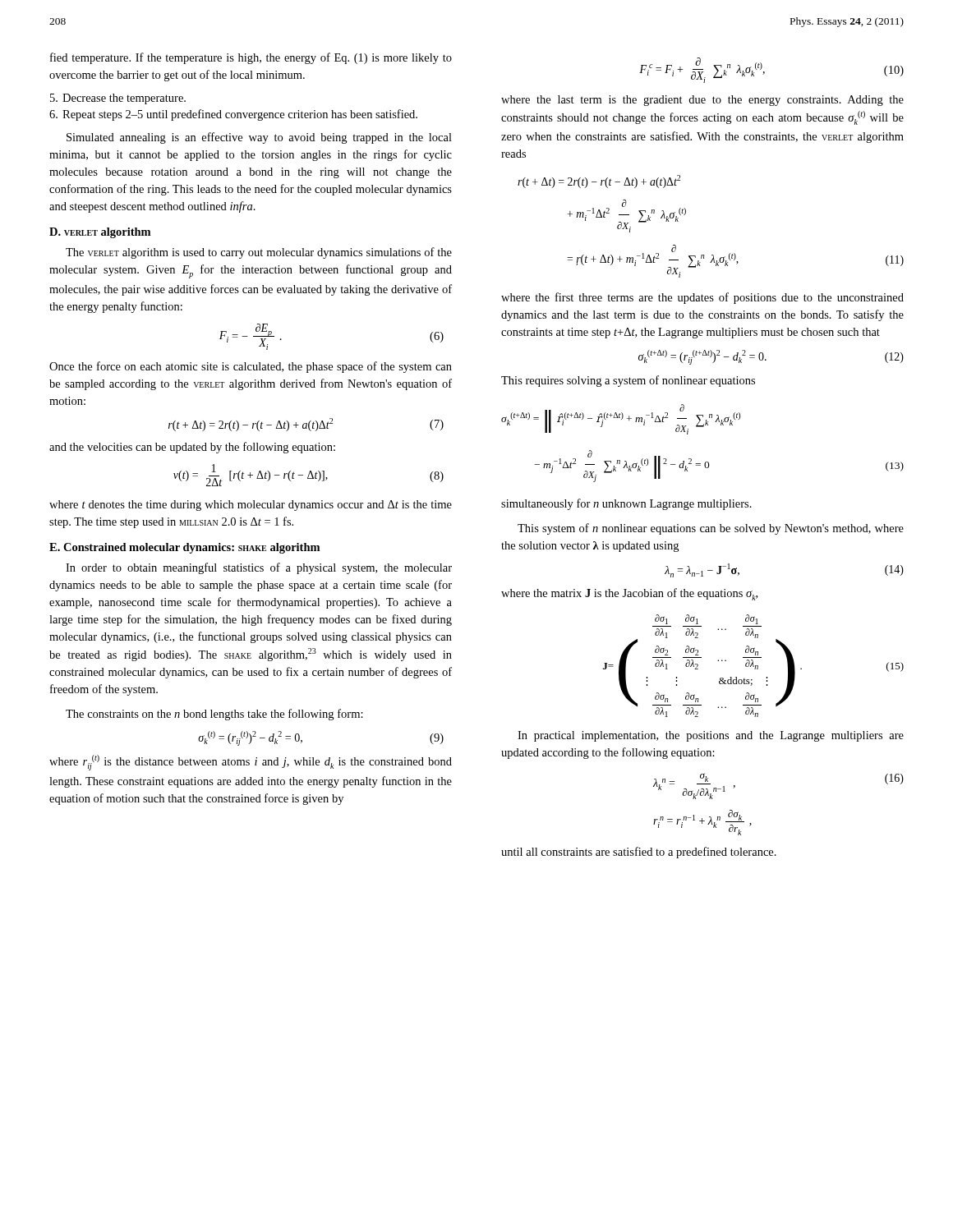Where is the passage that starts "fied temperature. If the temperature"?
The height and width of the screenshot is (1232, 953).
click(x=251, y=66)
